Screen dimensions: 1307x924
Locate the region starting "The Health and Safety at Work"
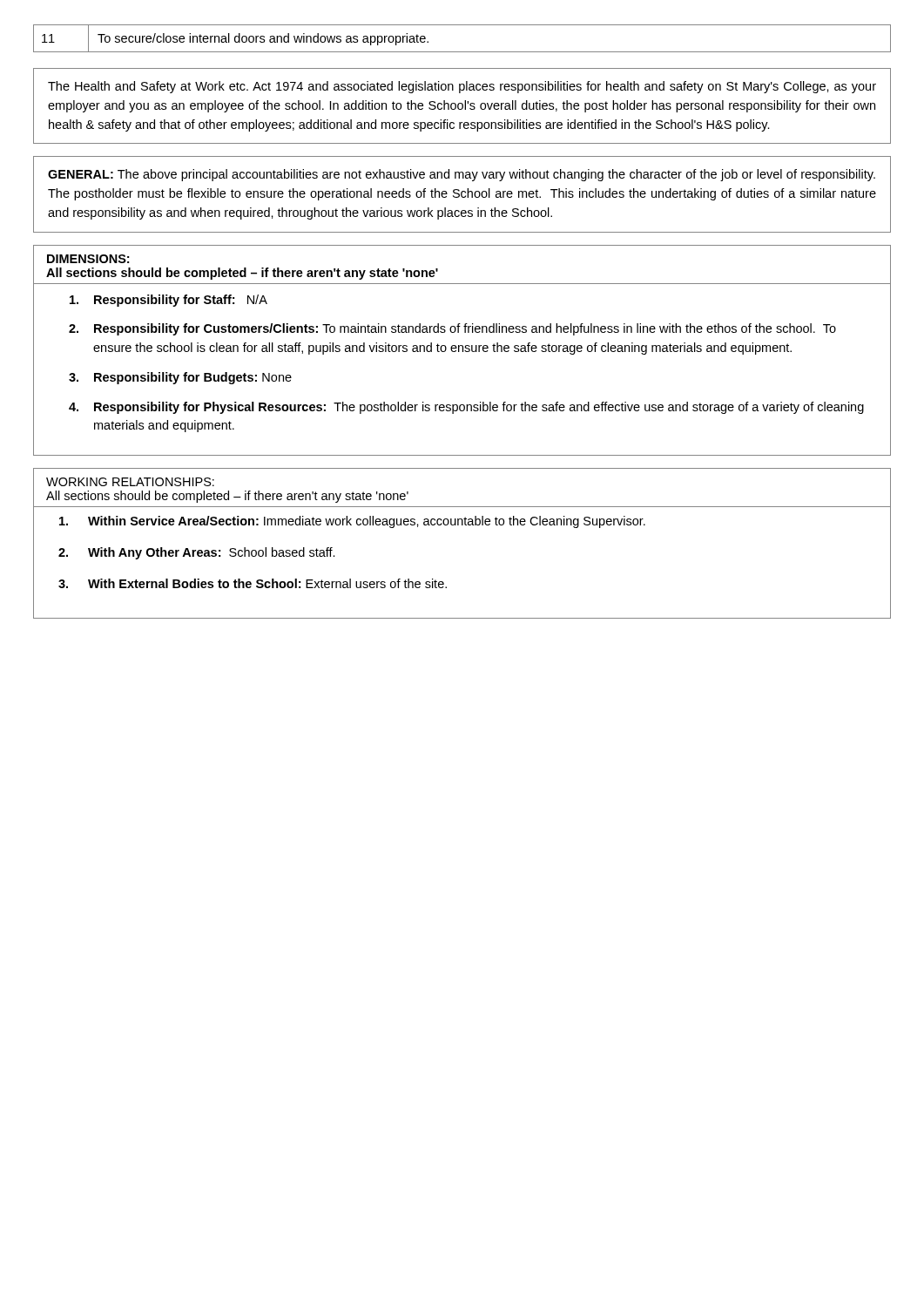pos(462,105)
